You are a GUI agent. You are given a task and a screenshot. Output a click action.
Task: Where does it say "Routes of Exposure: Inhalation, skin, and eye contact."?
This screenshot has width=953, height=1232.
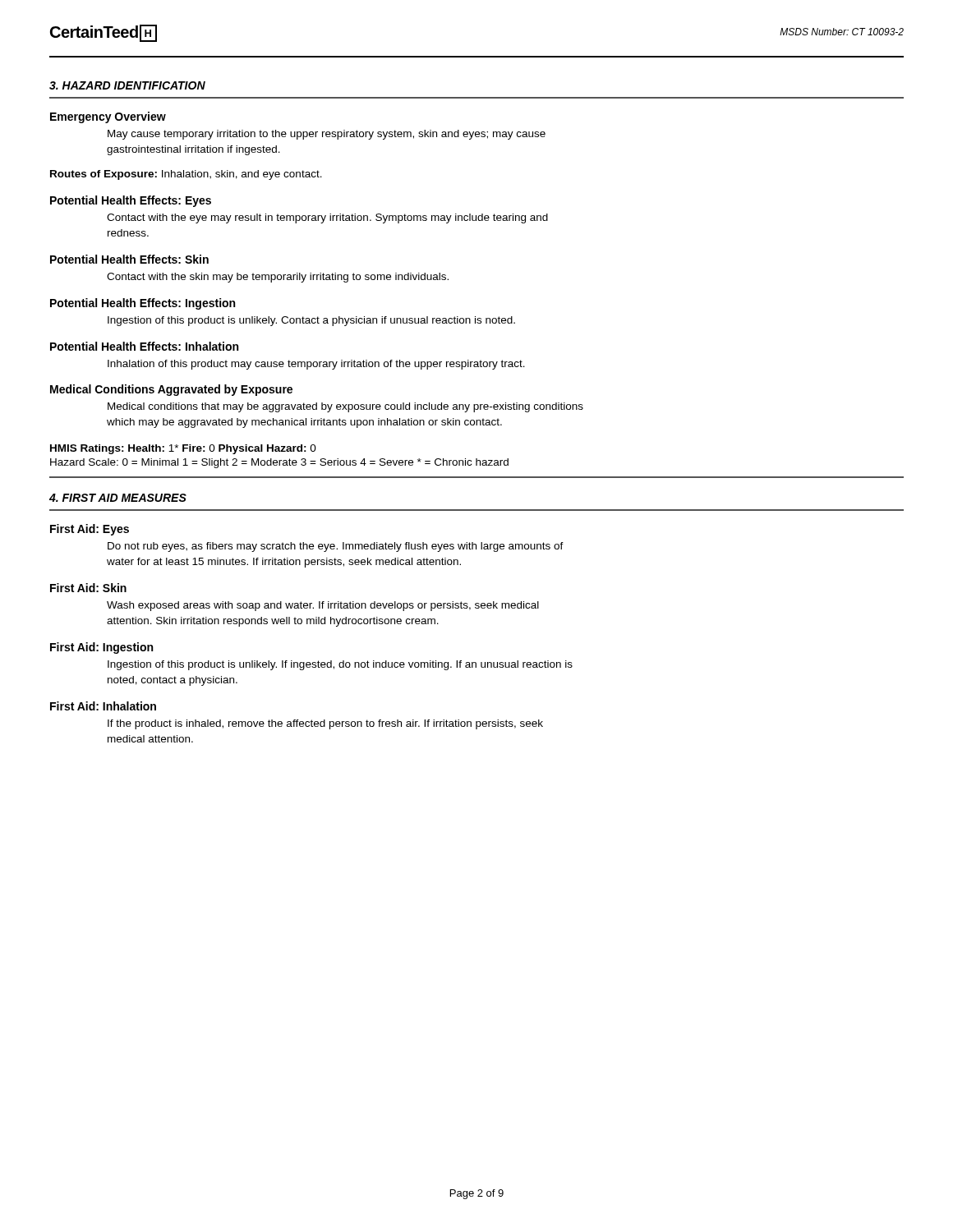click(186, 174)
